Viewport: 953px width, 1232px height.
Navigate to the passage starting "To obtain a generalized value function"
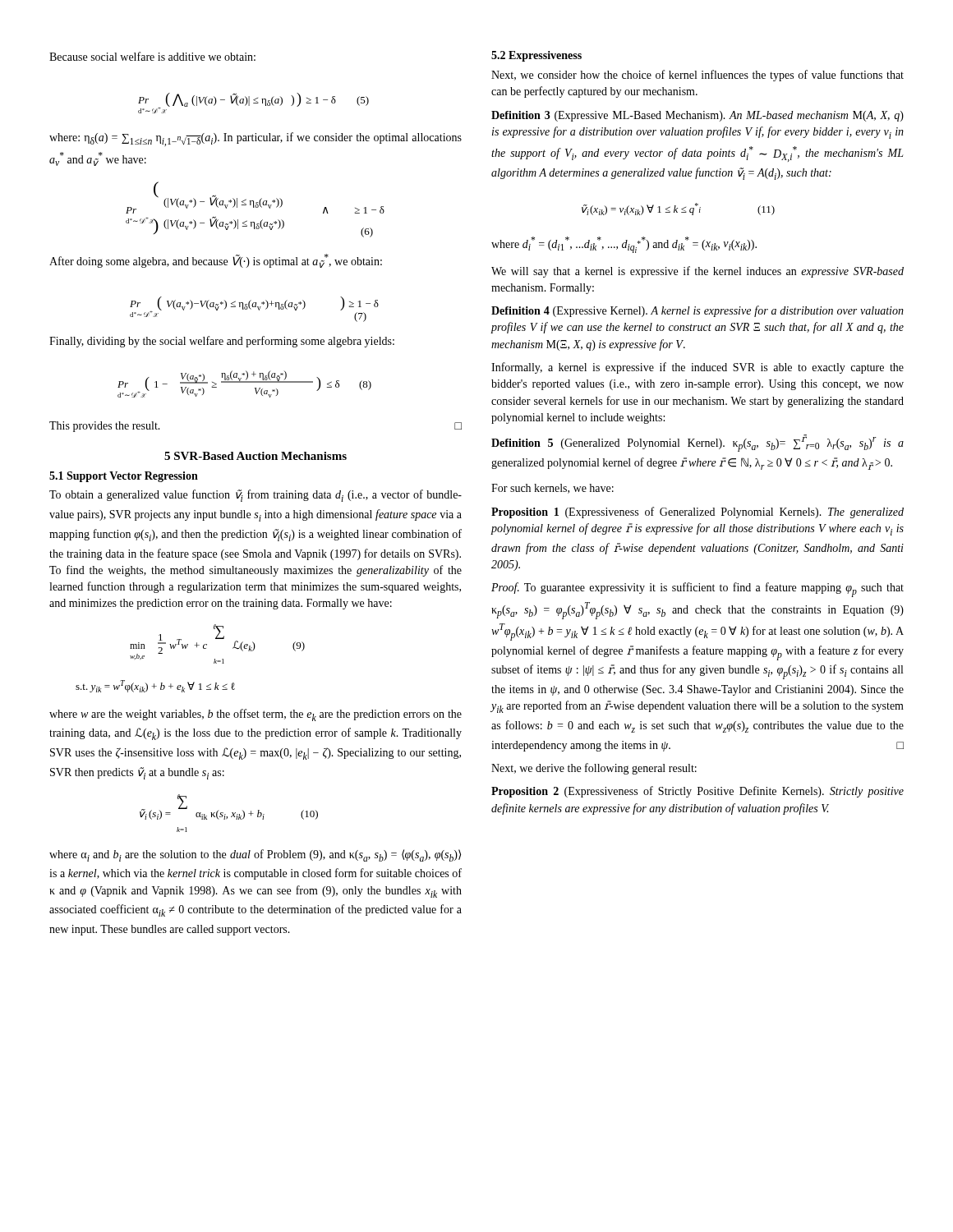pos(255,550)
